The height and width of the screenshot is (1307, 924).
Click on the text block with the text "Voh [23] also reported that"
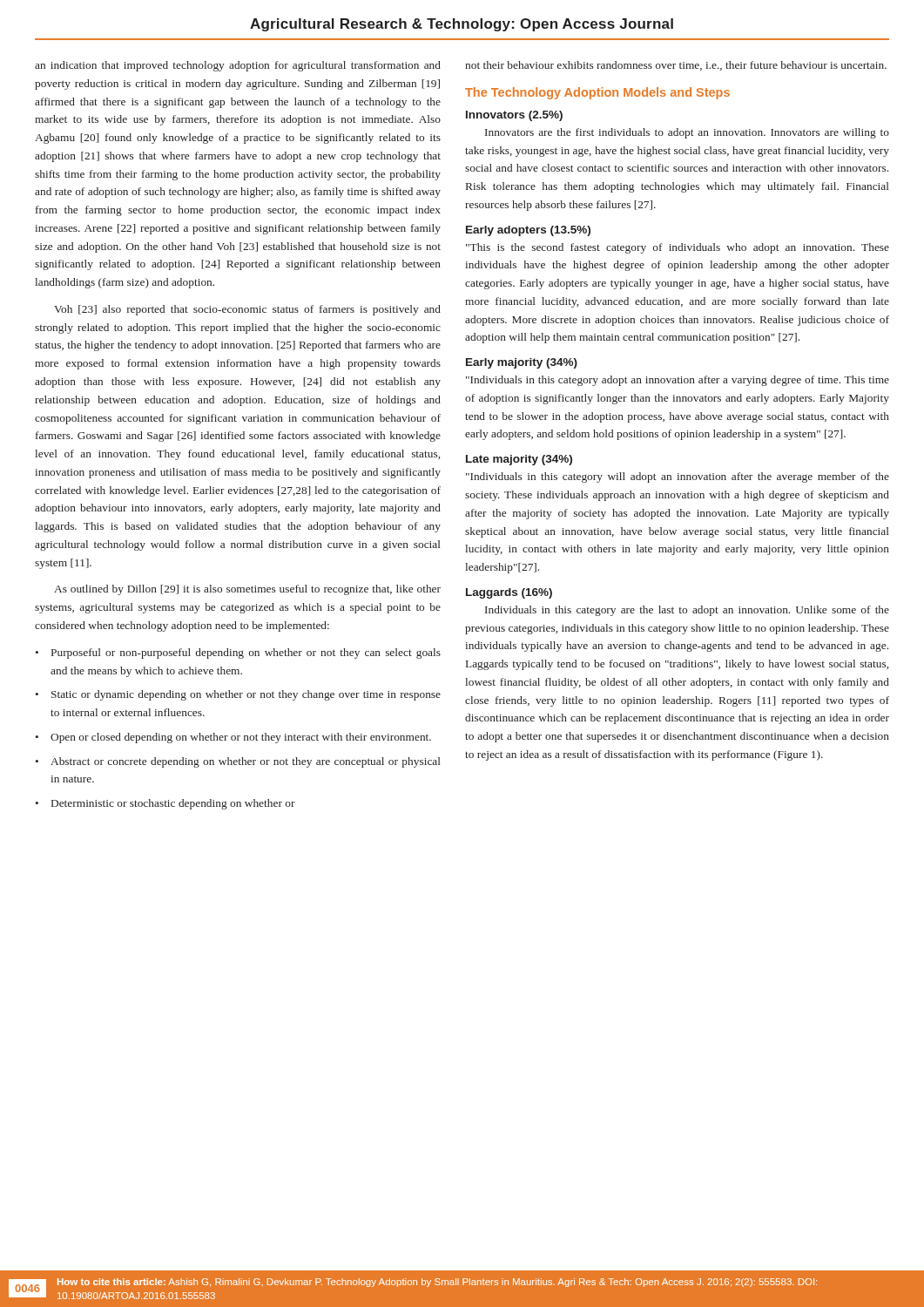[238, 436]
